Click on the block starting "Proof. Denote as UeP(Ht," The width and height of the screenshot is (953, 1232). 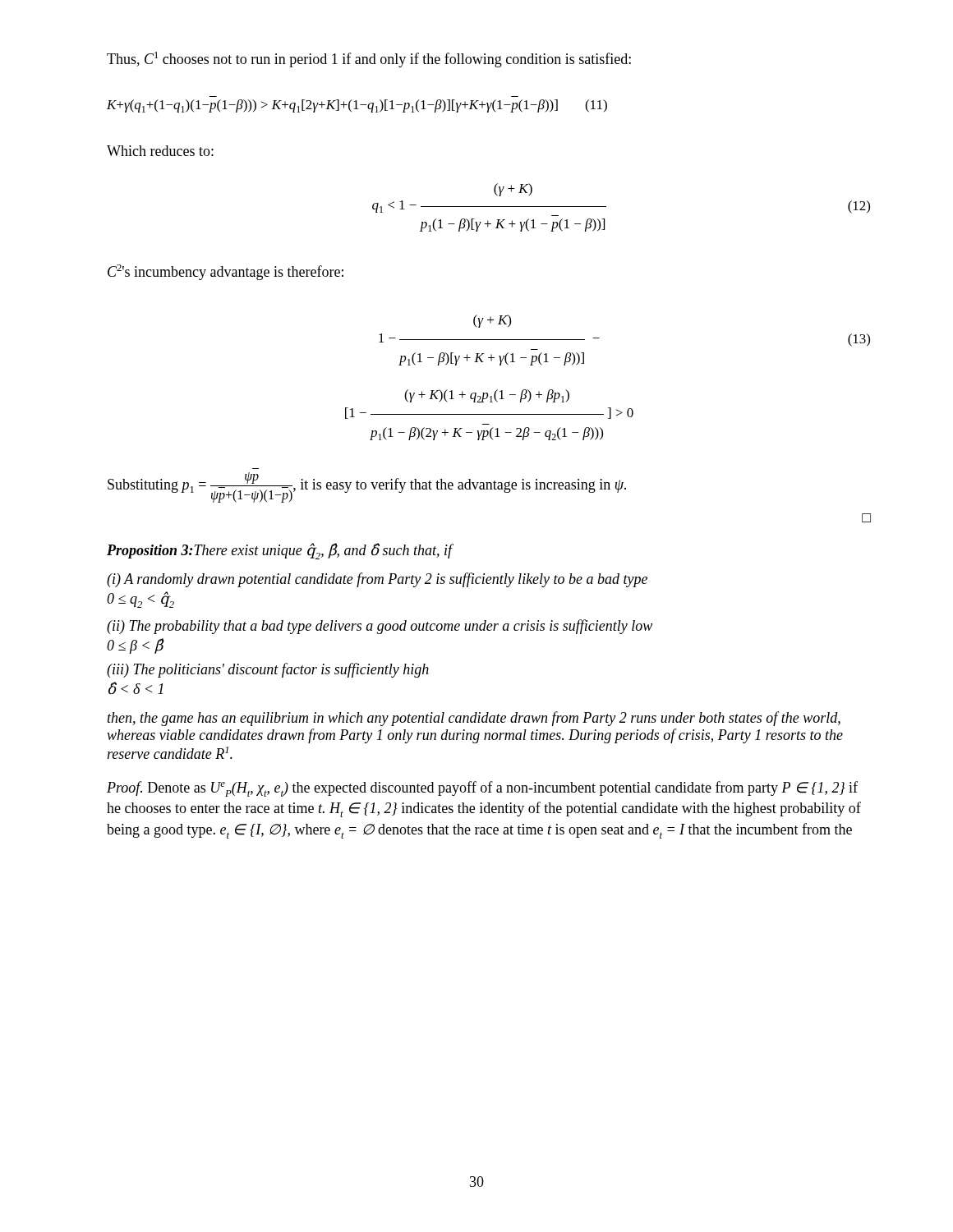[484, 809]
